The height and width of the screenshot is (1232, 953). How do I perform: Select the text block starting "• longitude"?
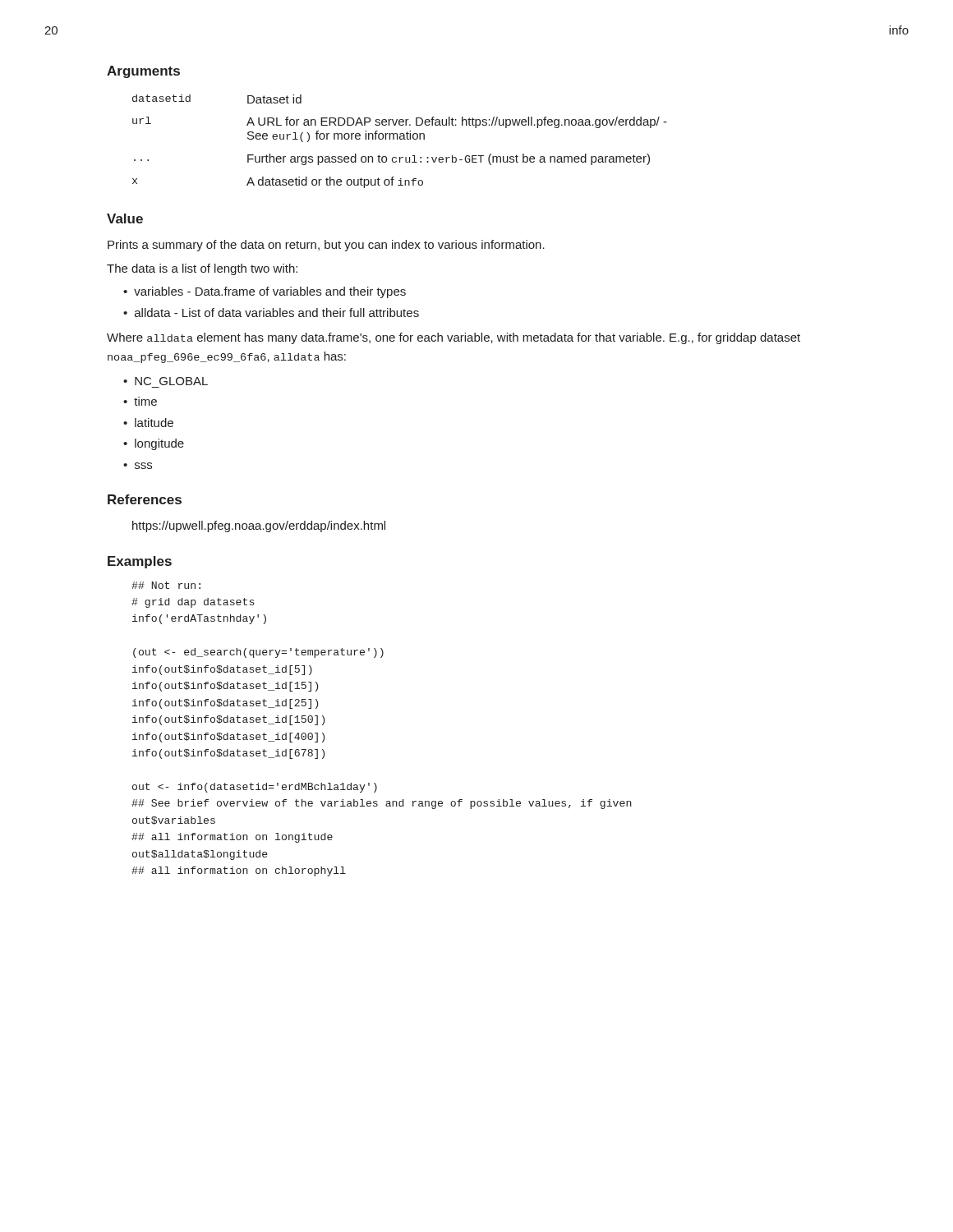[x=154, y=444]
